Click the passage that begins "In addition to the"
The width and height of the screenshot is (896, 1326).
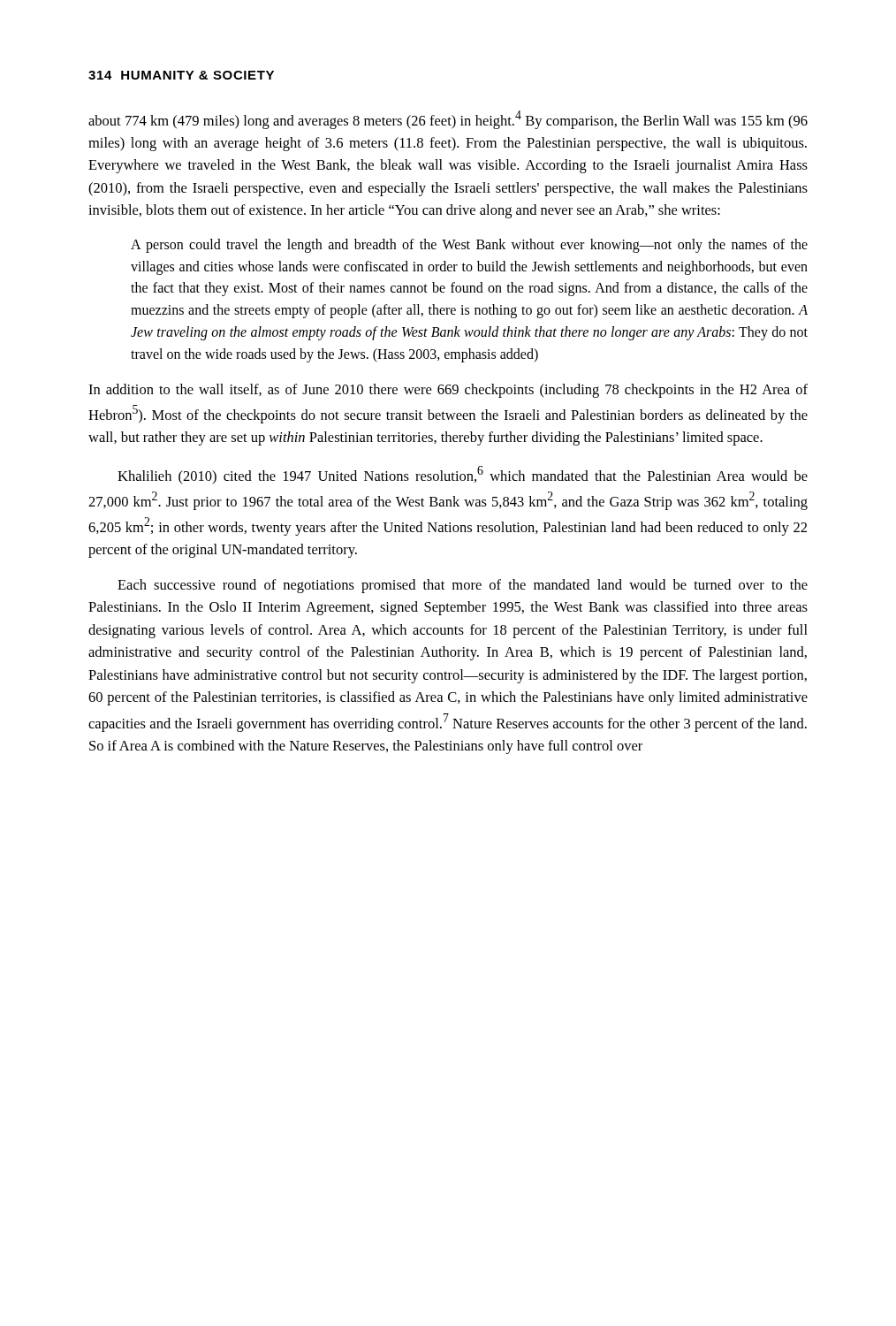pos(448,391)
